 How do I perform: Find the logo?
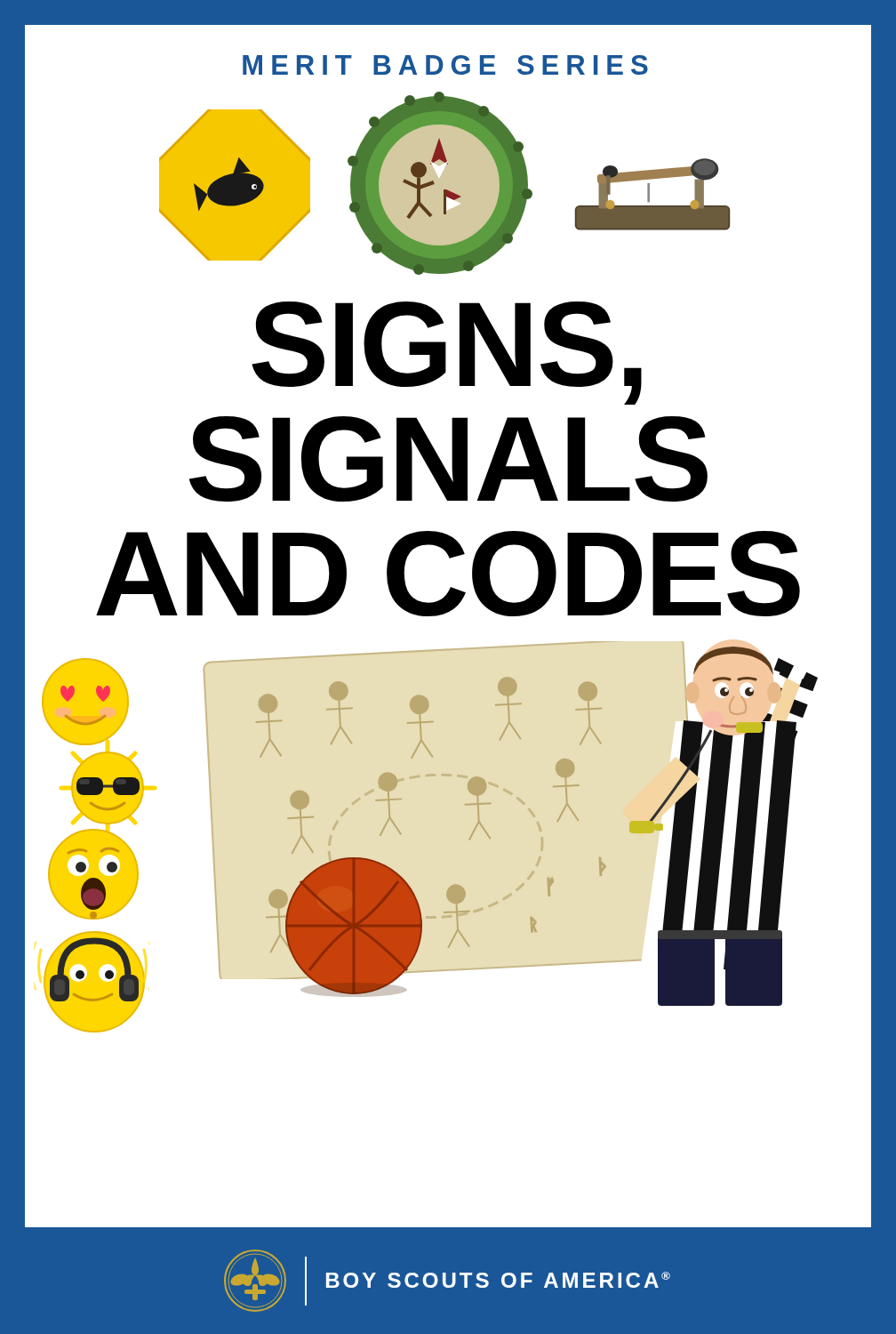[448, 1281]
